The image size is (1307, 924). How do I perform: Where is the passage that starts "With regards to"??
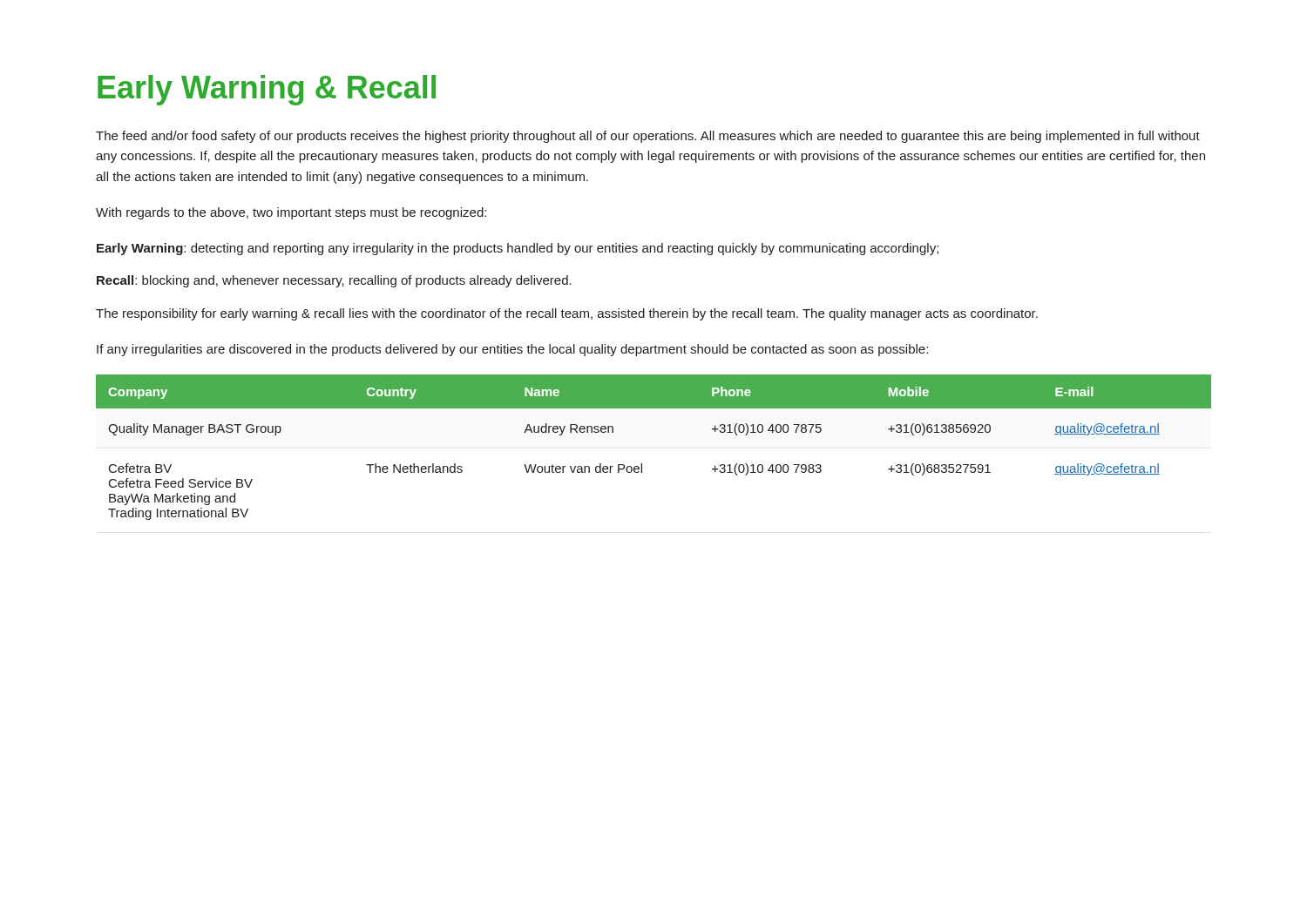[x=292, y=212]
